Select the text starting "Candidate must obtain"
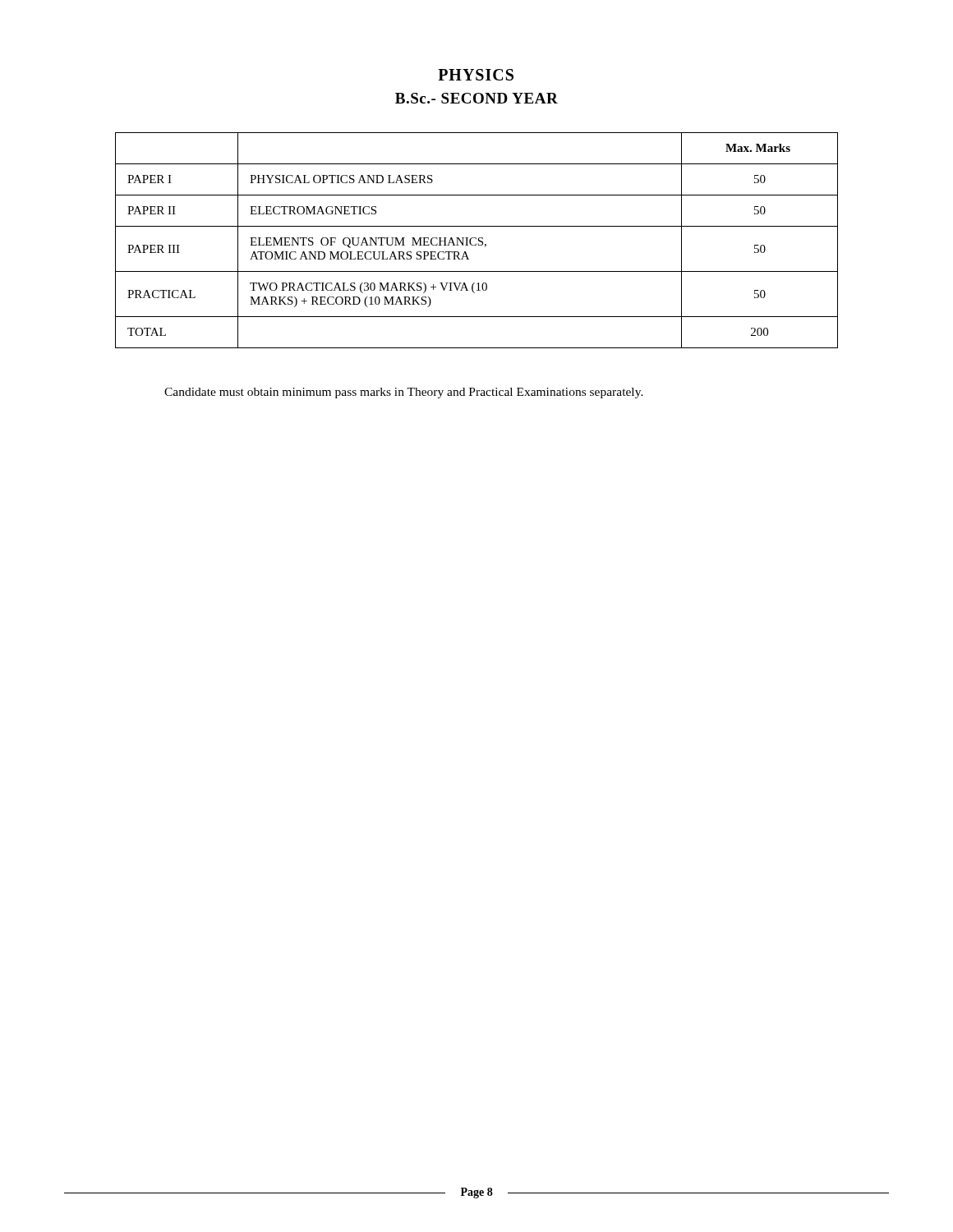The image size is (953, 1232). pos(404,391)
